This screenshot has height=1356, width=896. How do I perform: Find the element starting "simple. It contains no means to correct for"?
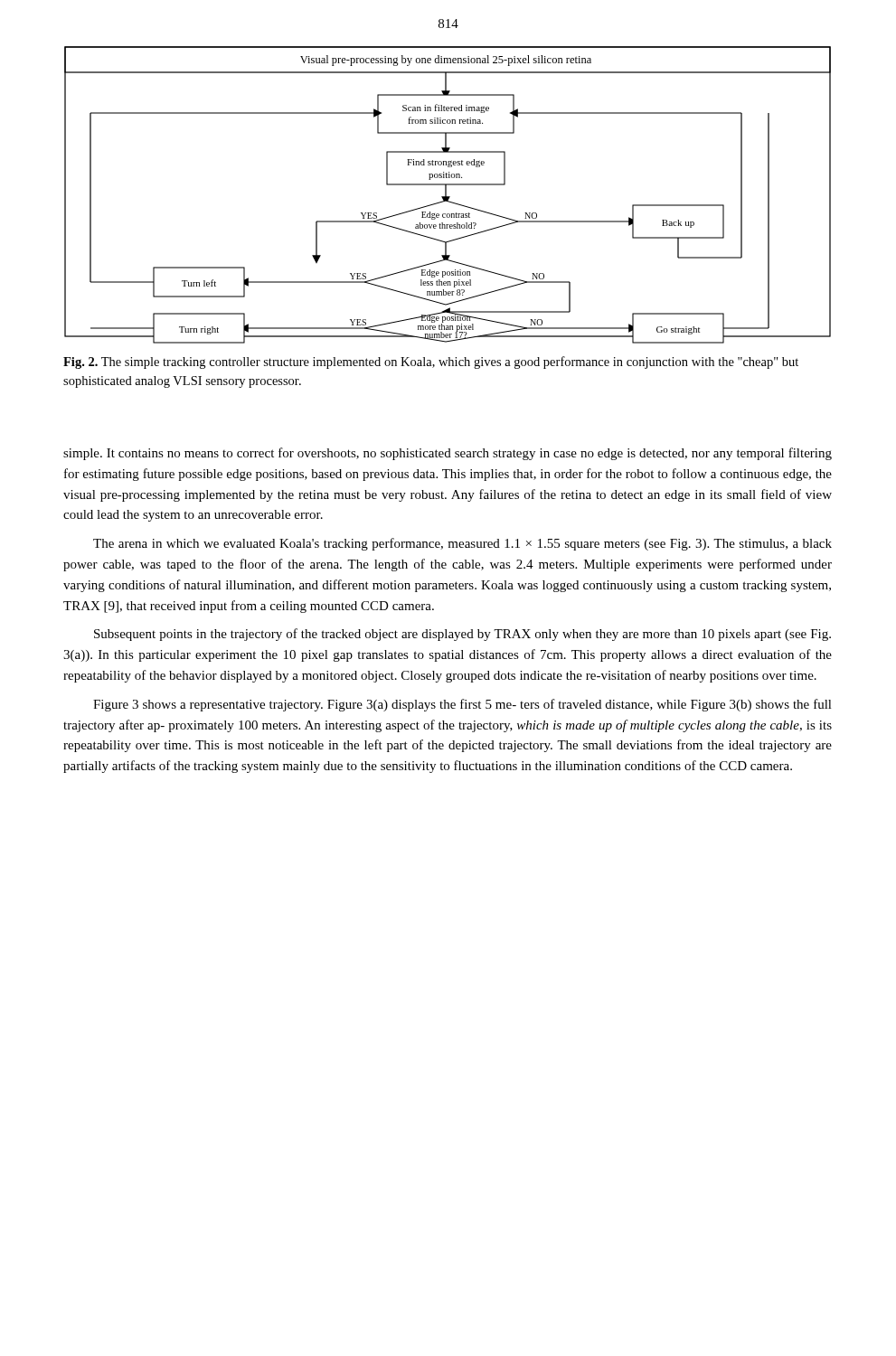[x=448, y=454]
